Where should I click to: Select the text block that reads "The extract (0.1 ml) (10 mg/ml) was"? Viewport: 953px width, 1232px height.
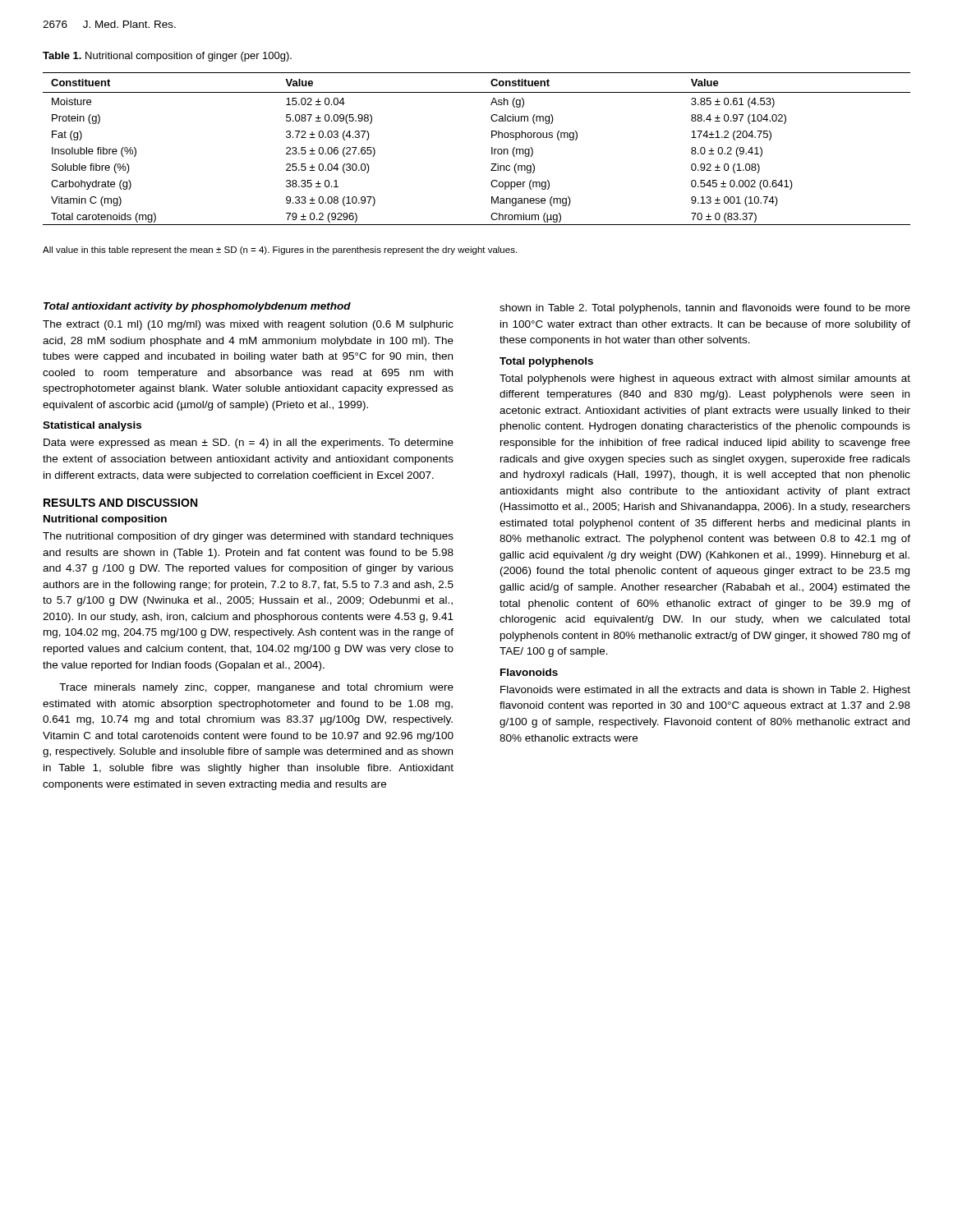pos(248,364)
